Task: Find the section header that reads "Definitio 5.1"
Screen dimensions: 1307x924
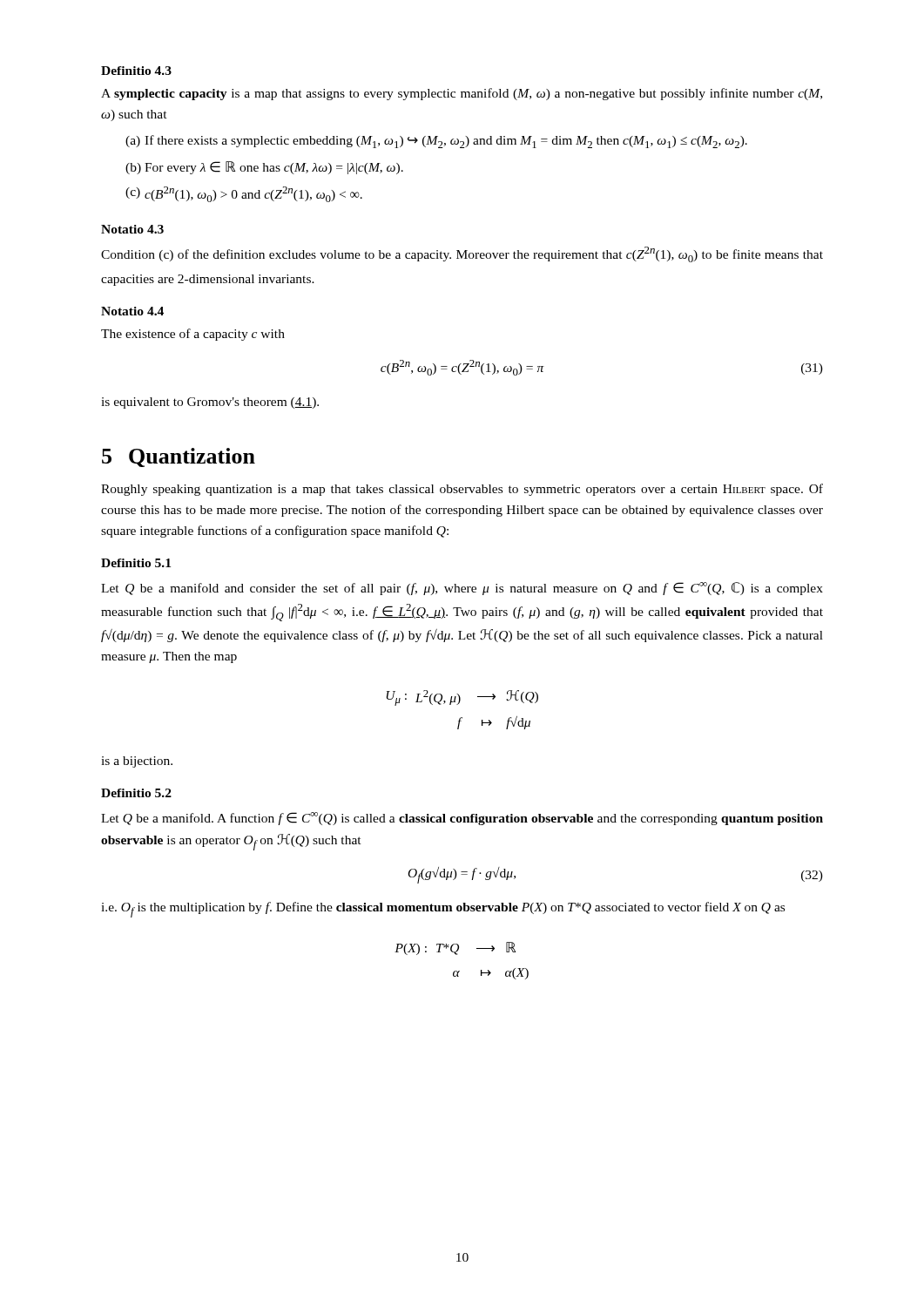Action: coord(136,562)
